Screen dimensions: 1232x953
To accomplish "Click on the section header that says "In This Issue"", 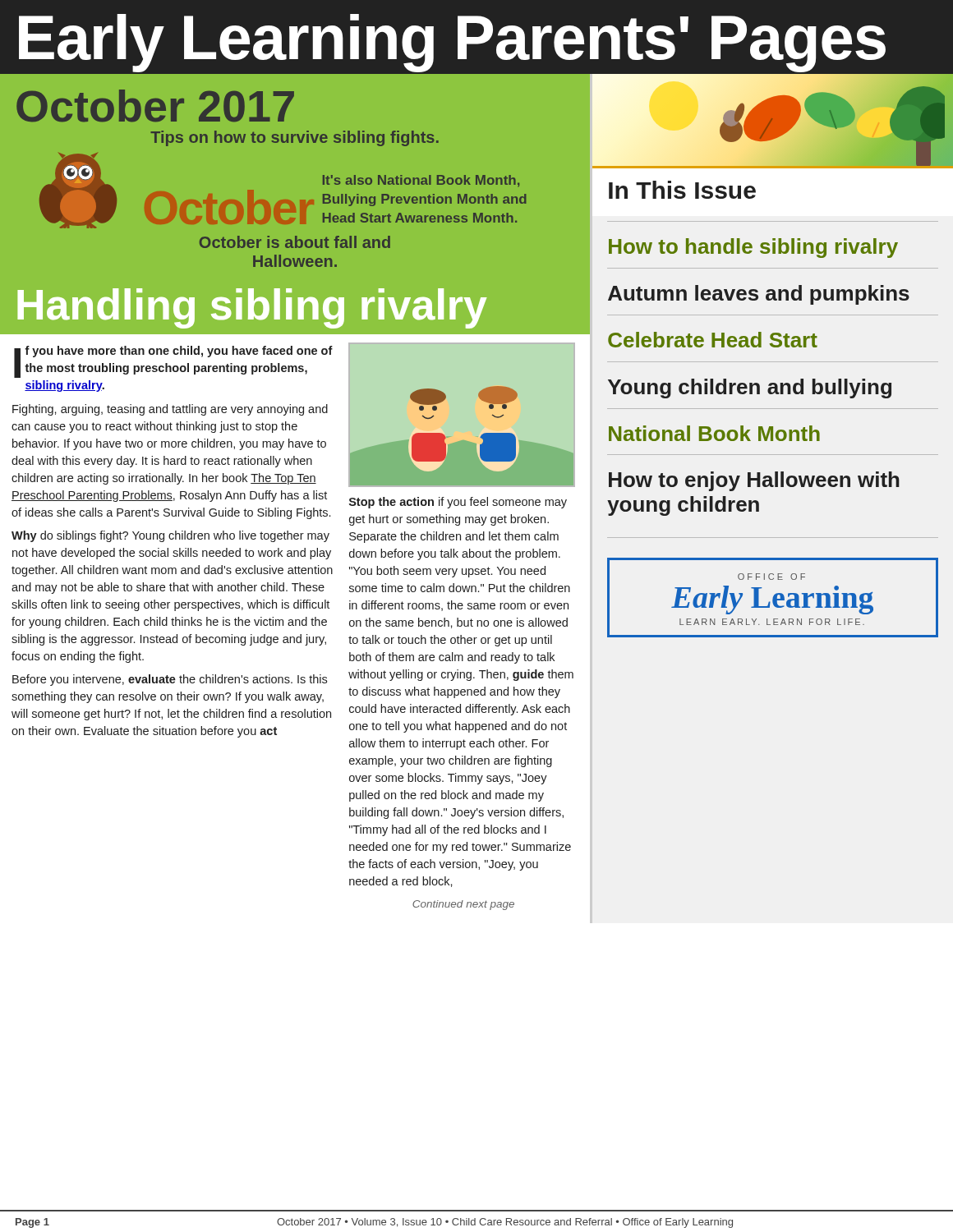I will point(682,190).
